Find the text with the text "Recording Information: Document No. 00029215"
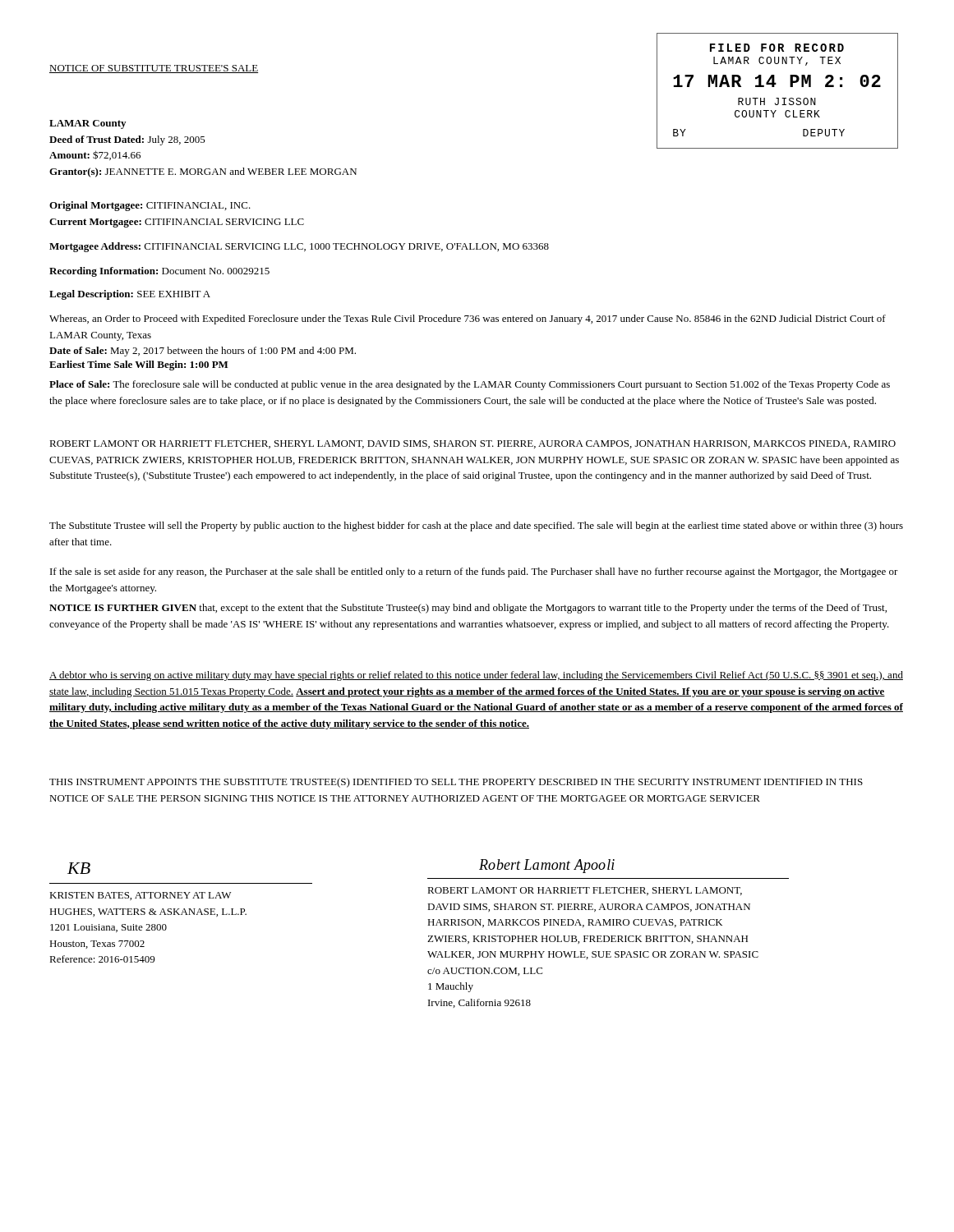The width and height of the screenshot is (954, 1232). click(x=160, y=271)
